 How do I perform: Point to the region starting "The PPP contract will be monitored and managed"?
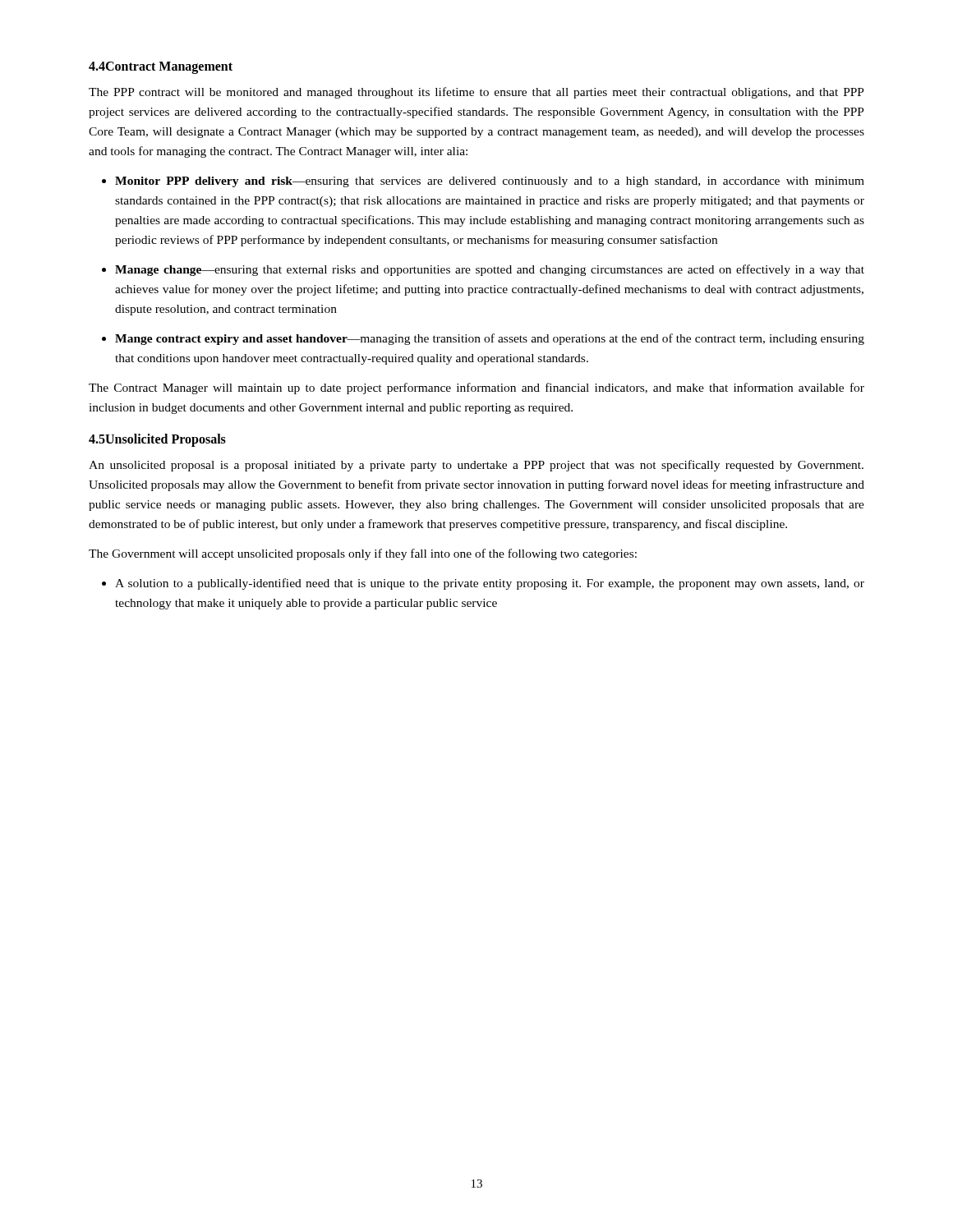(x=476, y=122)
